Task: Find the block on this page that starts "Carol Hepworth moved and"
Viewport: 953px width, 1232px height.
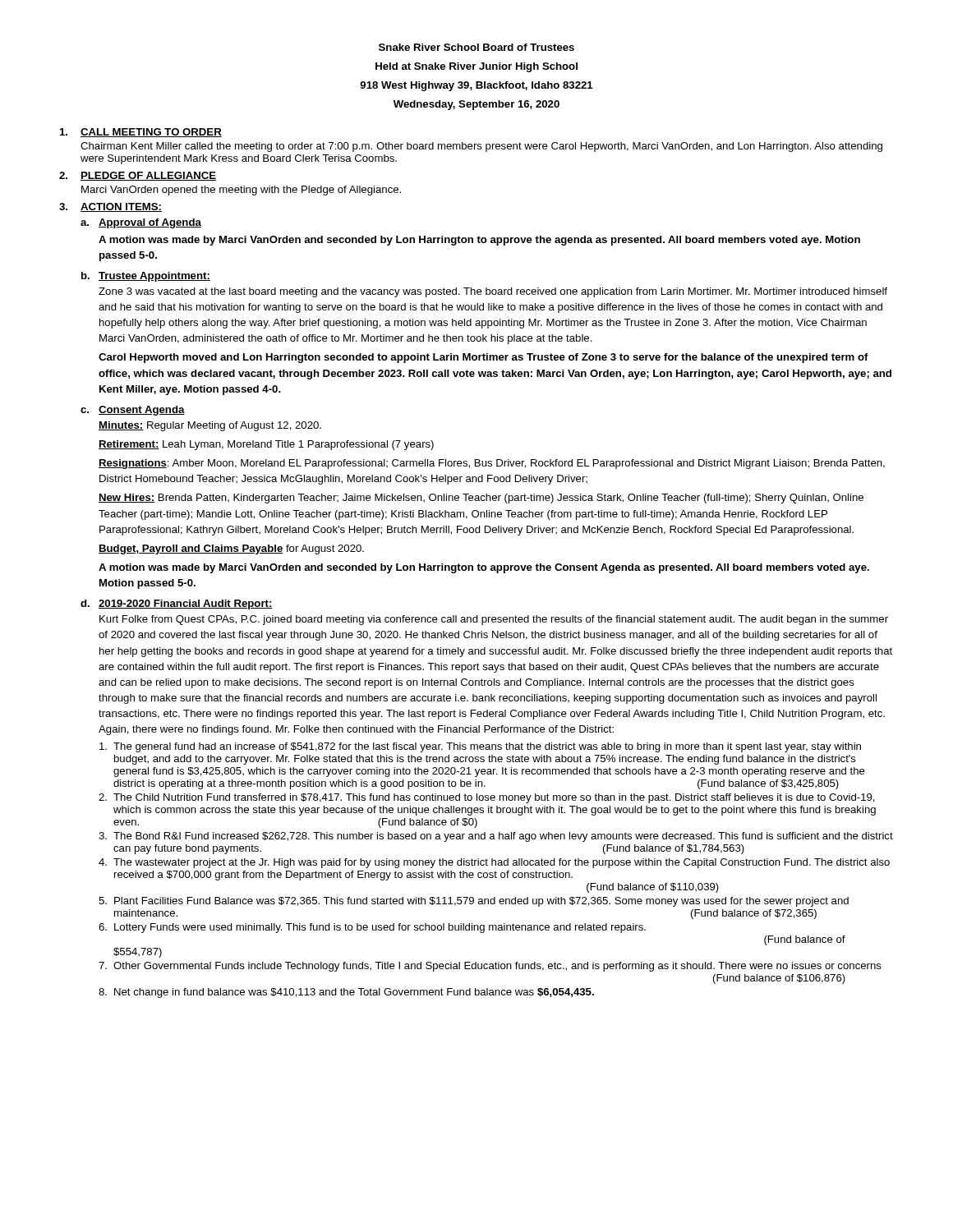Action: tap(496, 373)
